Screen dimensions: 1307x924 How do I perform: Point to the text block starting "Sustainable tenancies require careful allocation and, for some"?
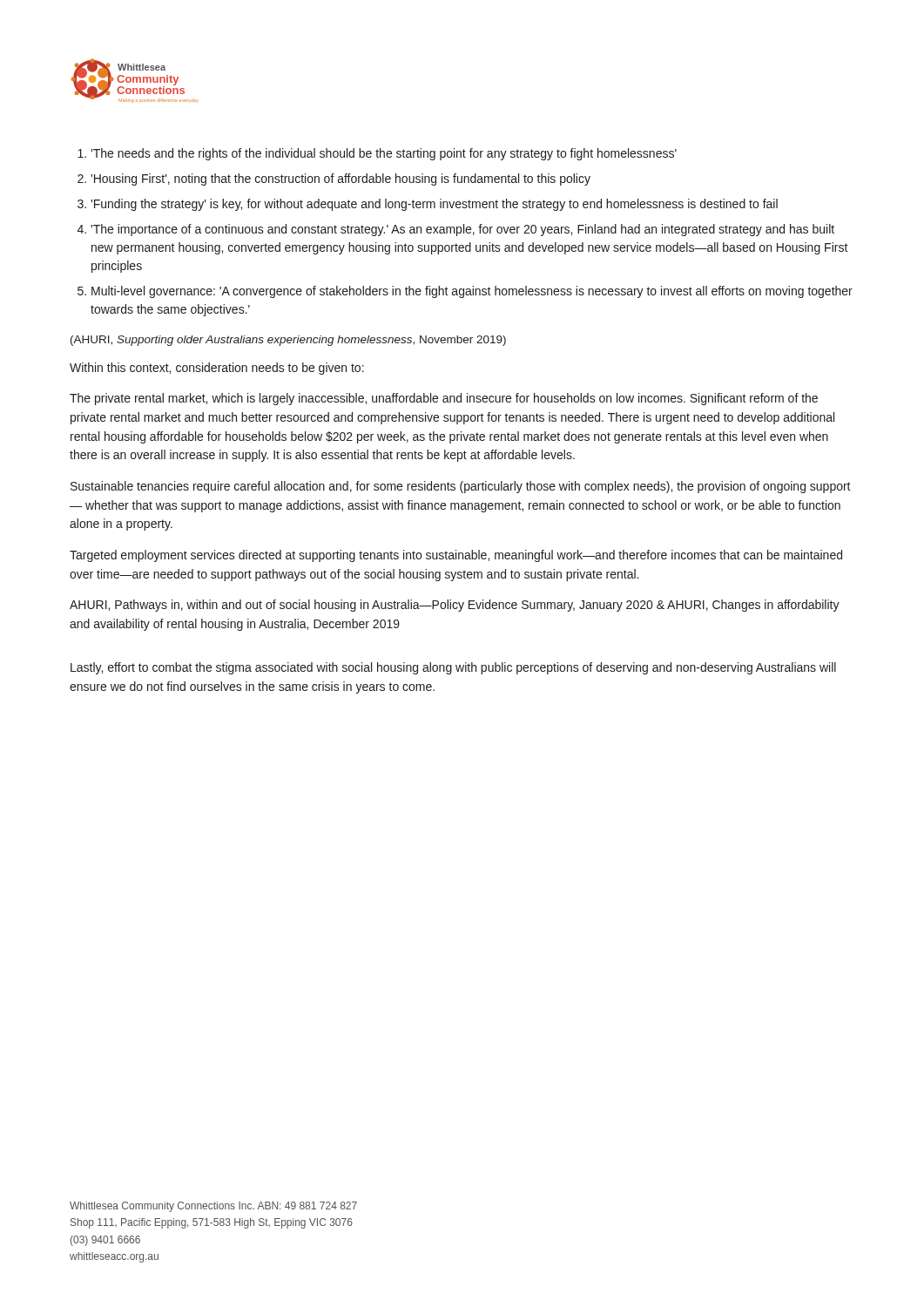[460, 505]
